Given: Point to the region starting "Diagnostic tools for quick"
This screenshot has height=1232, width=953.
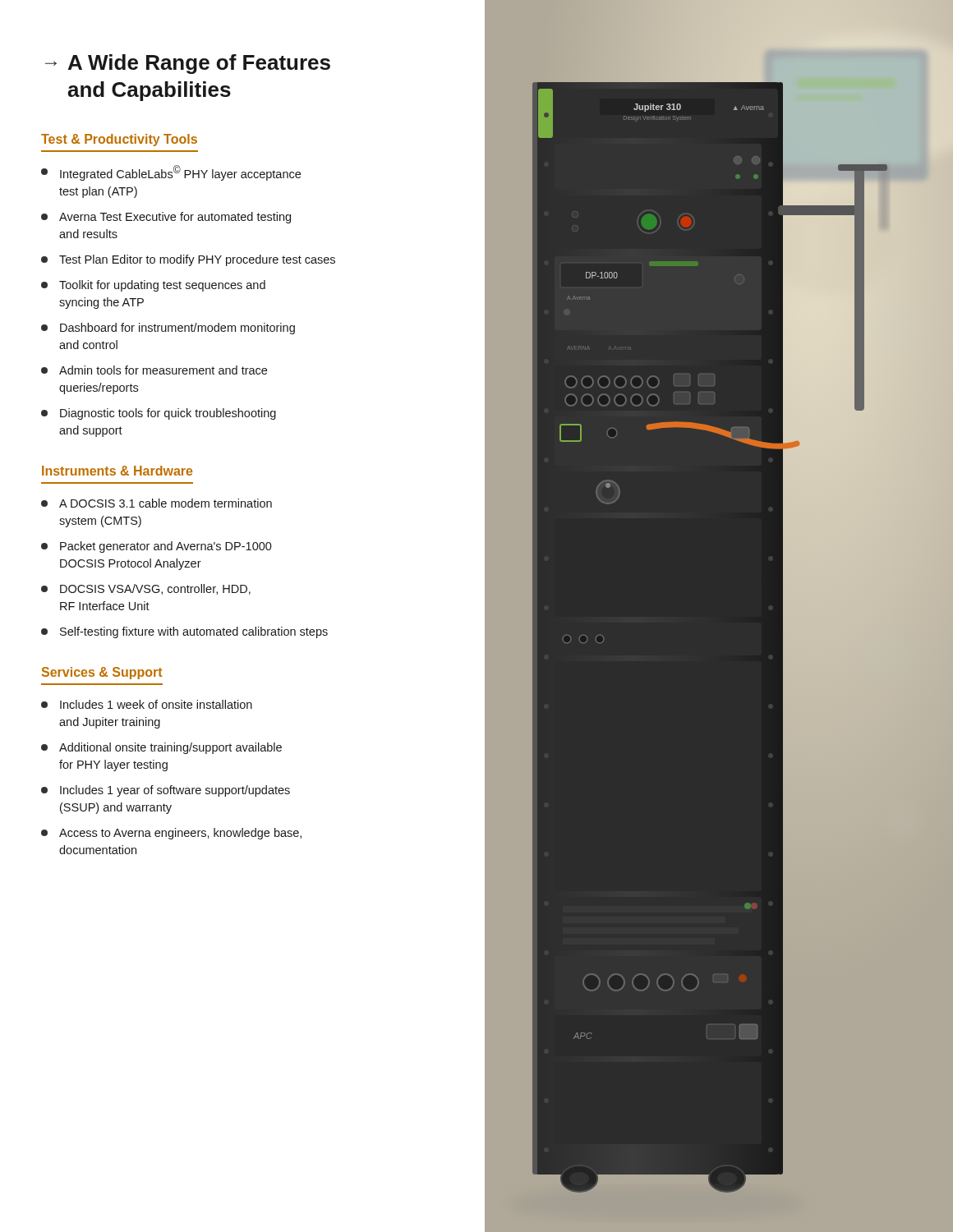Looking at the screenshot, I should tap(159, 422).
